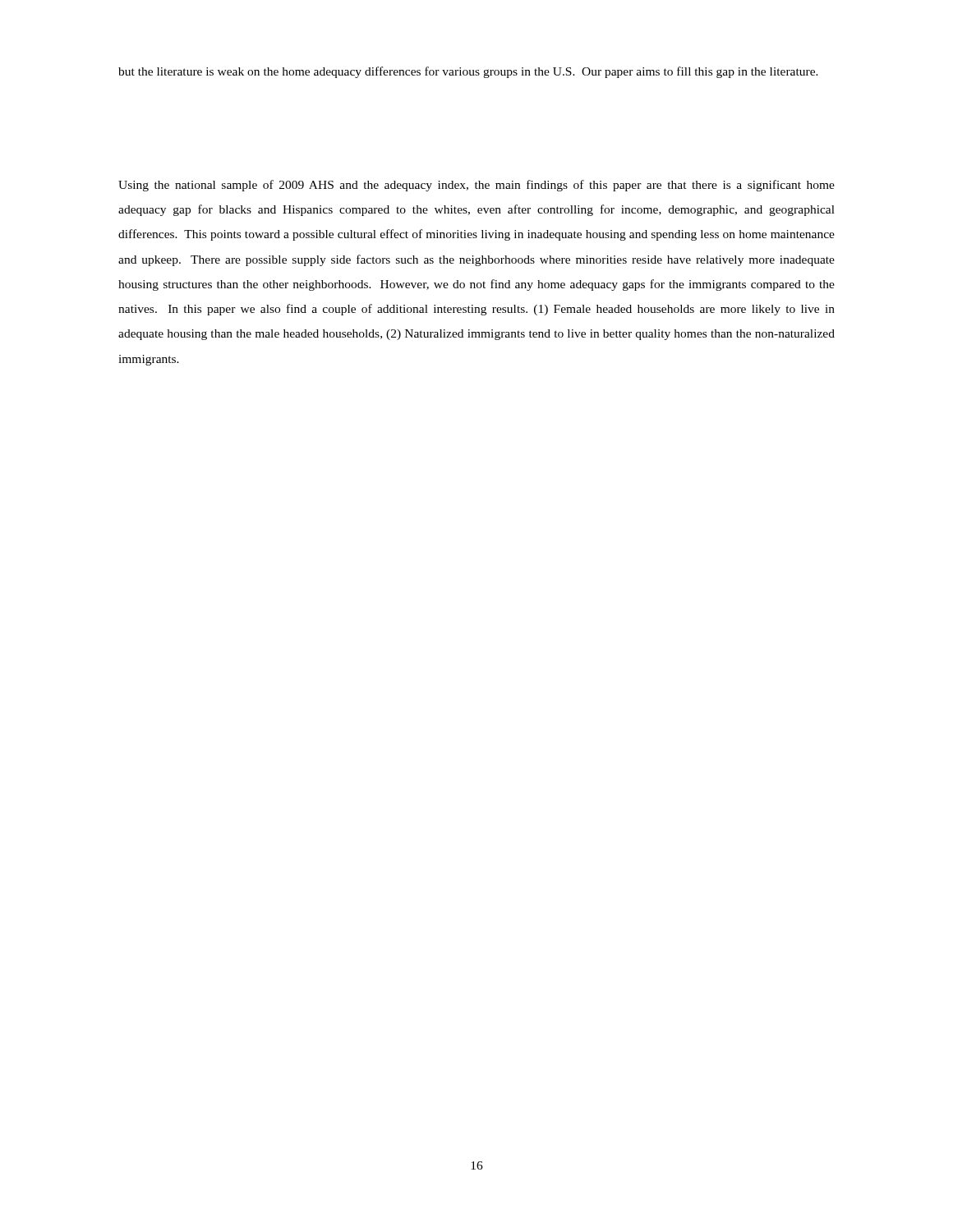Find the block starting "but the literature is weak on"
This screenshot has width=953, height=1232.
pos(468,71)
